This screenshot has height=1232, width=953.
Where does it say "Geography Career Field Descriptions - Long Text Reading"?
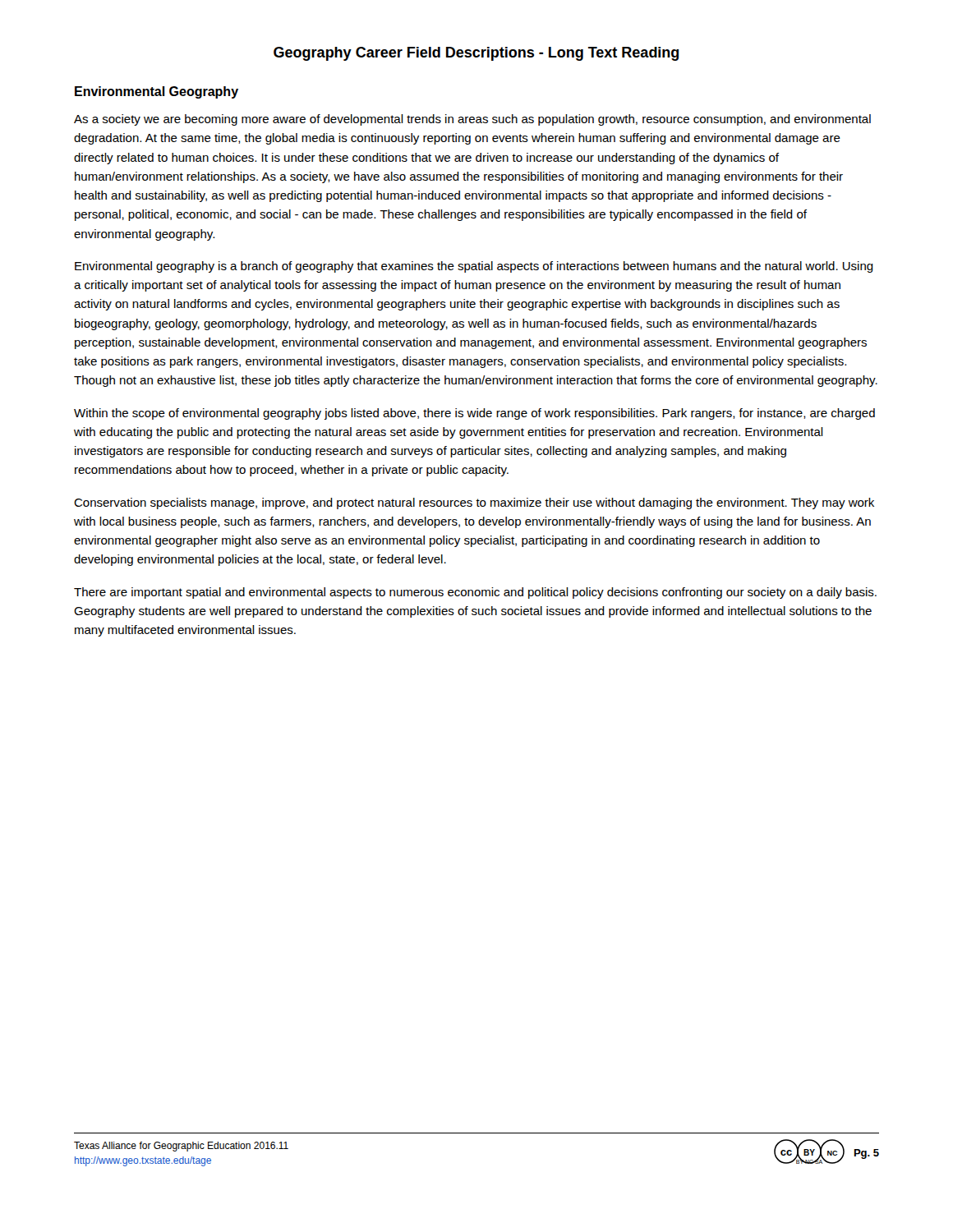476,53
